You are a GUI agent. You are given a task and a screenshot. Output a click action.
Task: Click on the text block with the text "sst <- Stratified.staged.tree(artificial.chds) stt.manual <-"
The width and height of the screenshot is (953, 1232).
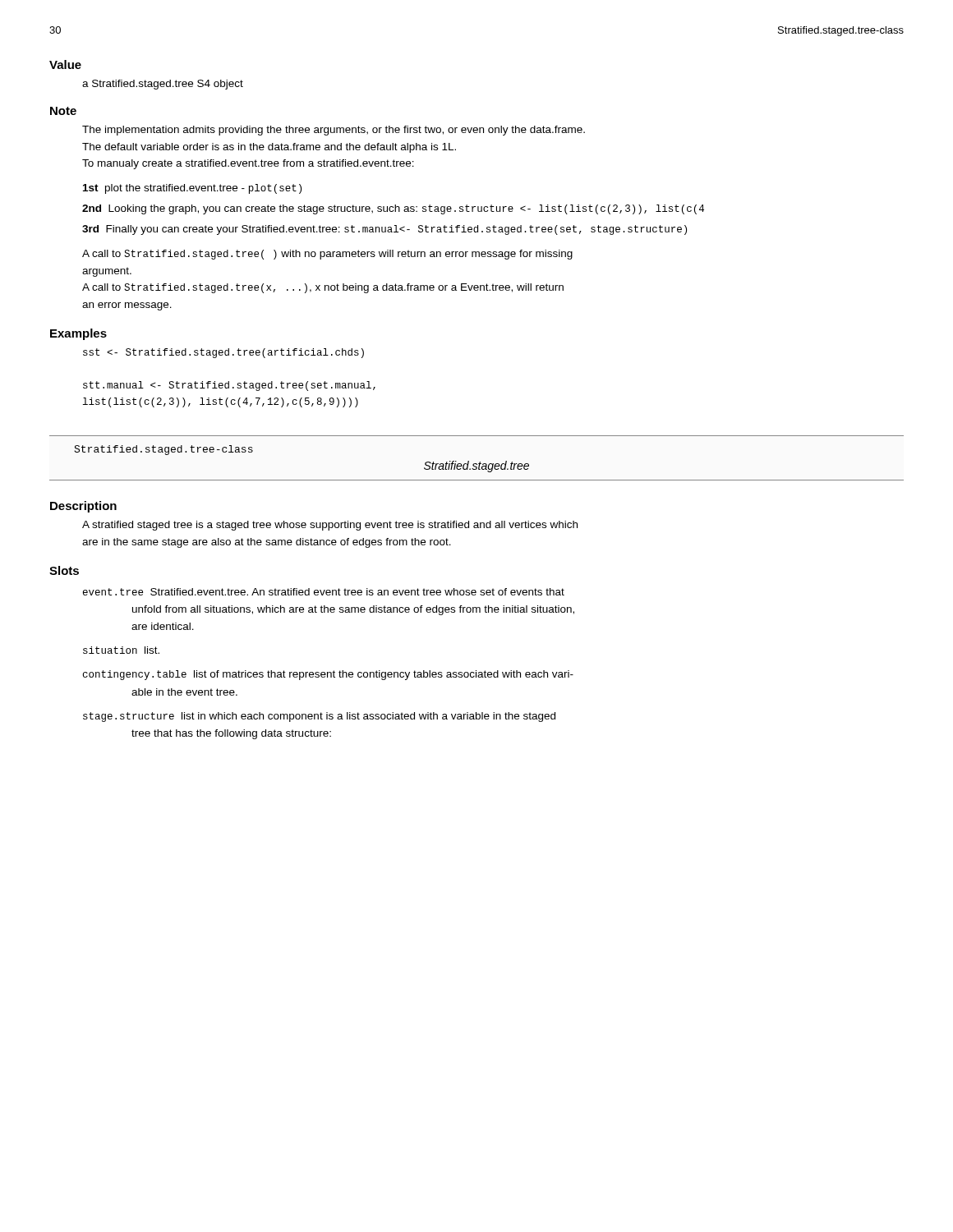pyautogui.click(x=230, y=378)
